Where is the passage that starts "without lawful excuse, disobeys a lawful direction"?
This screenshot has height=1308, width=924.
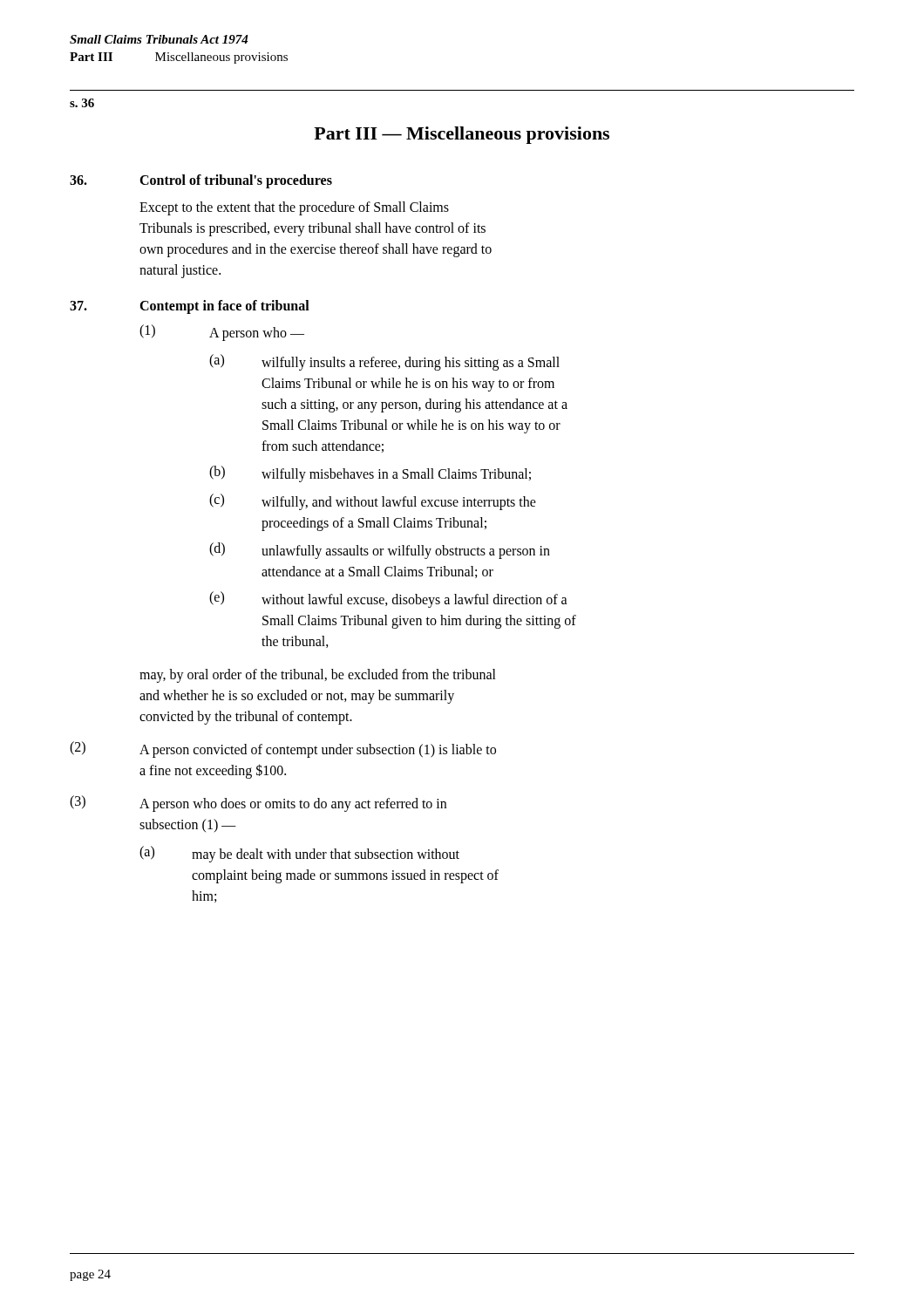pos(419,620)
